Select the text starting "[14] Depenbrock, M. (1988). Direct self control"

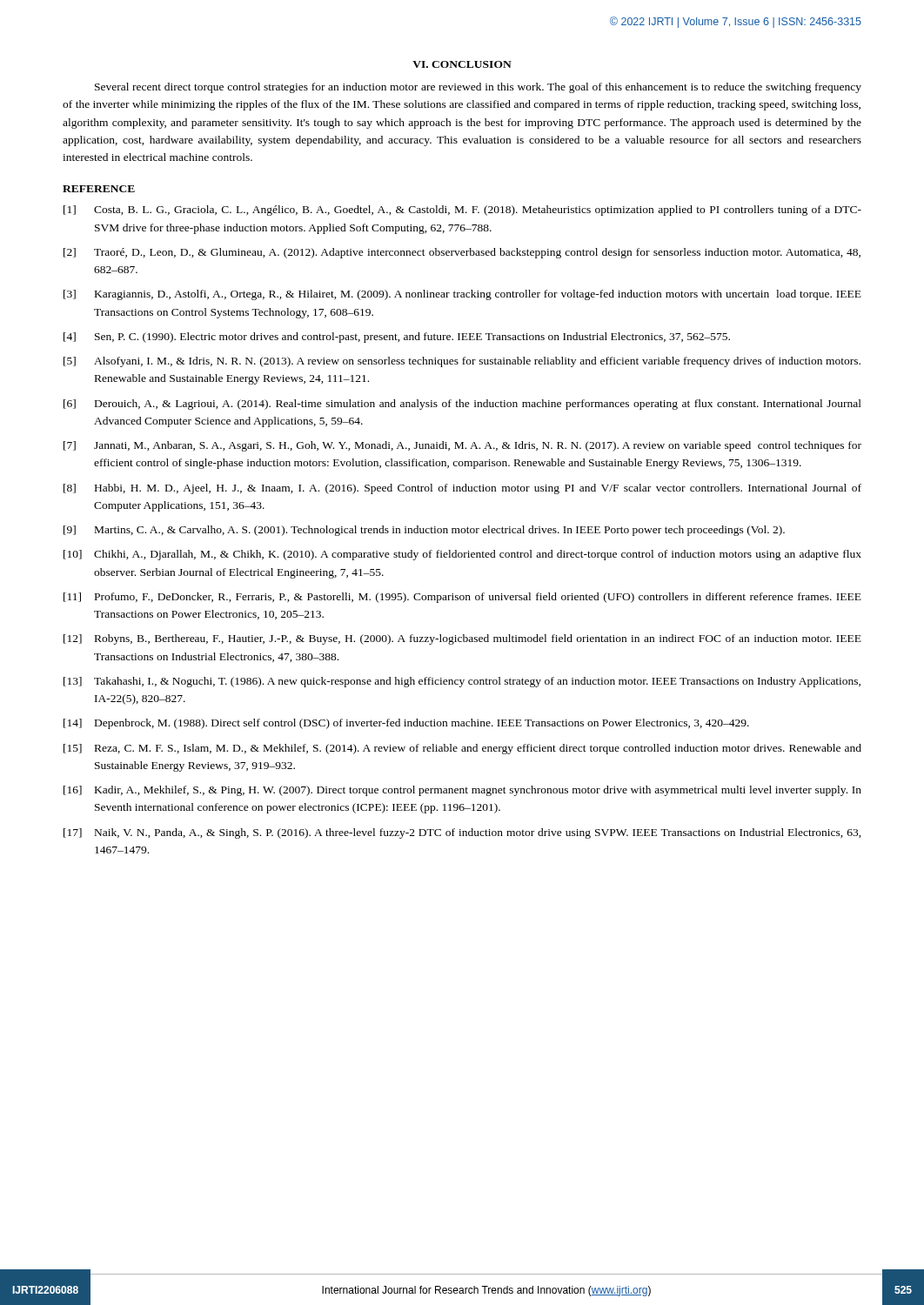(462, 723)
